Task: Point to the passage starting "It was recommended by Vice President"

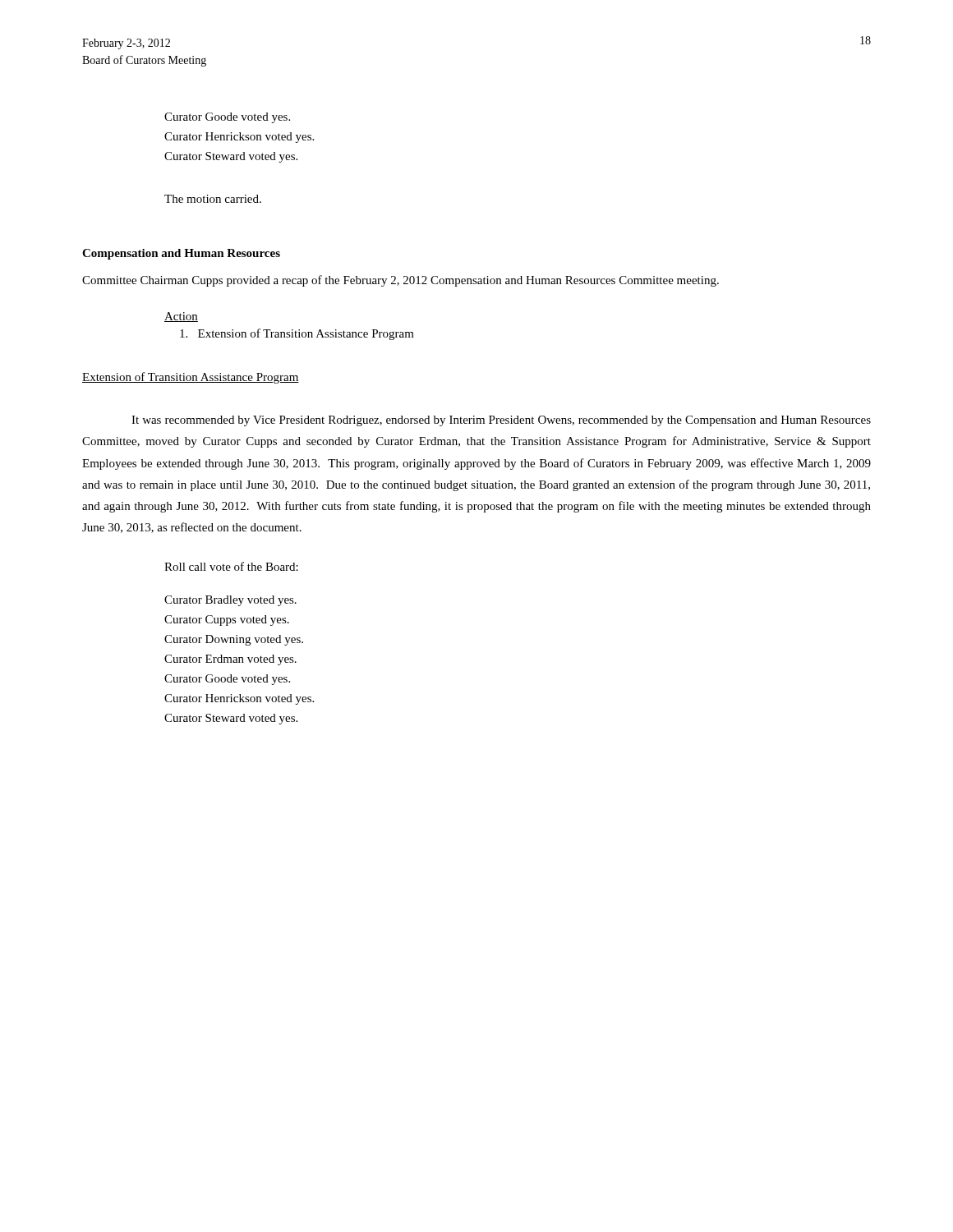Action: pos(476,474)
